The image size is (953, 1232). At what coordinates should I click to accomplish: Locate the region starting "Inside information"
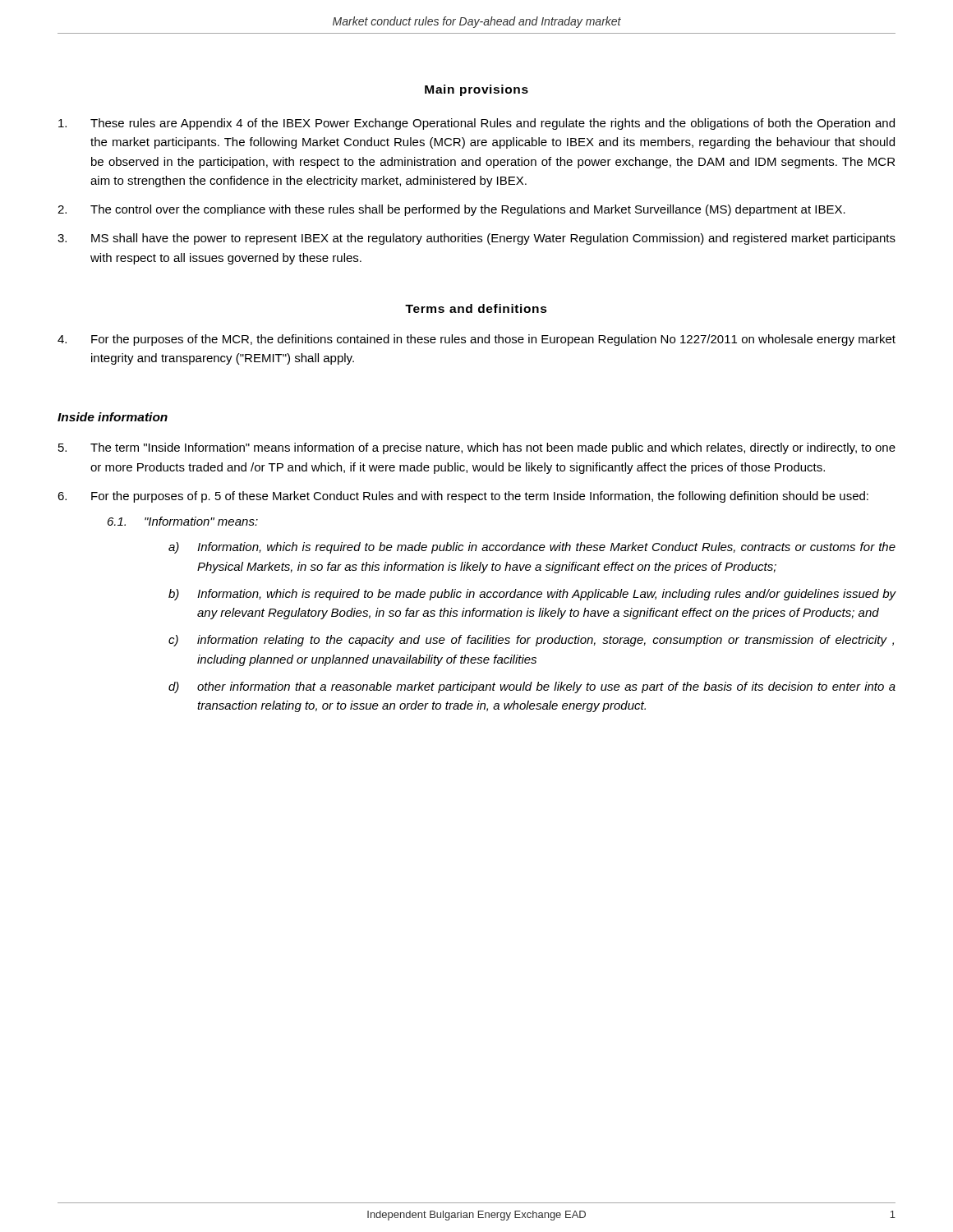tap(113, 417)
